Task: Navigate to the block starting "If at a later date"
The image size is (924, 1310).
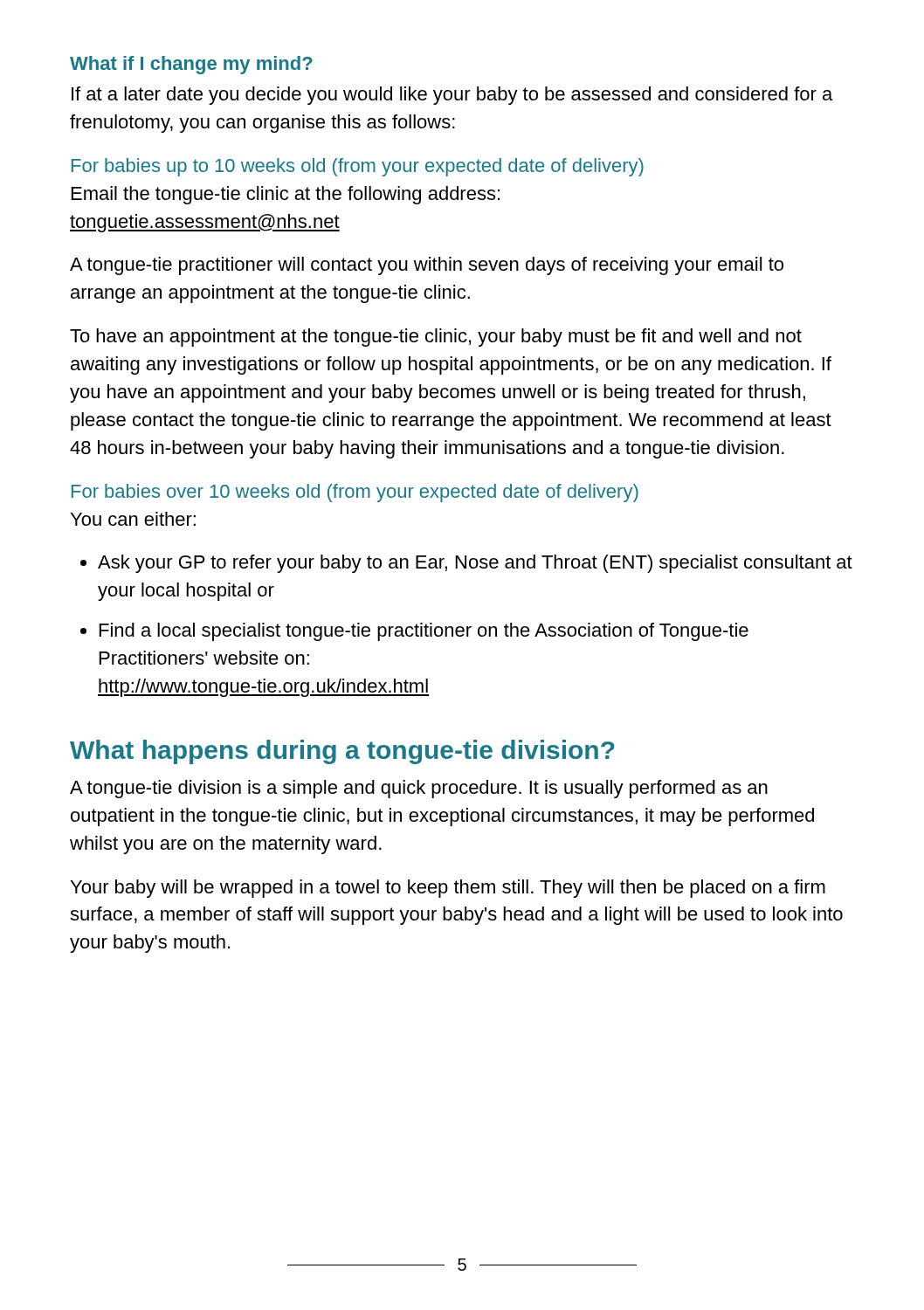Action: point(451,108)
